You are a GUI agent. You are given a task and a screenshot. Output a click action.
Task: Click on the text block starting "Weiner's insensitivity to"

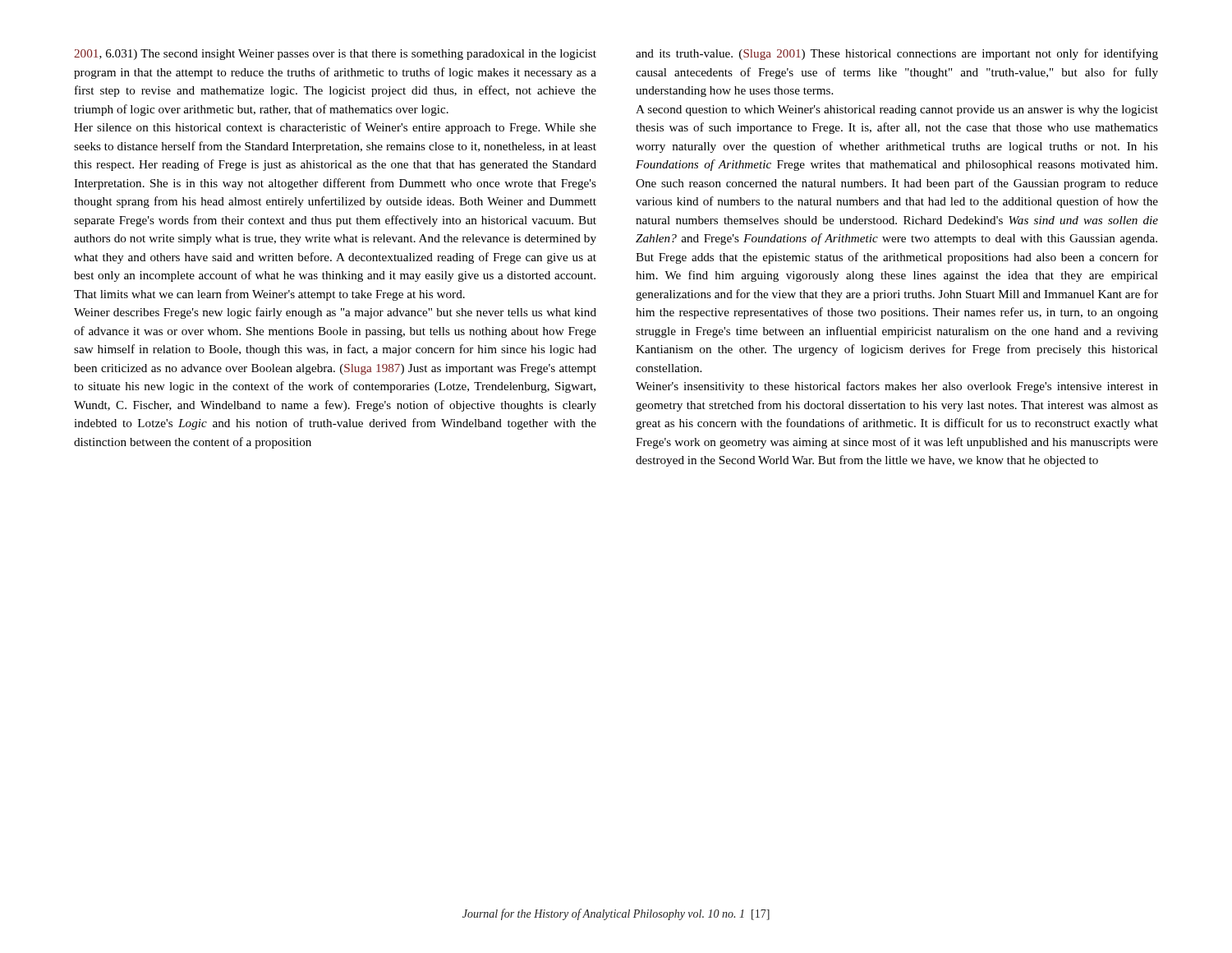(897, 423)
